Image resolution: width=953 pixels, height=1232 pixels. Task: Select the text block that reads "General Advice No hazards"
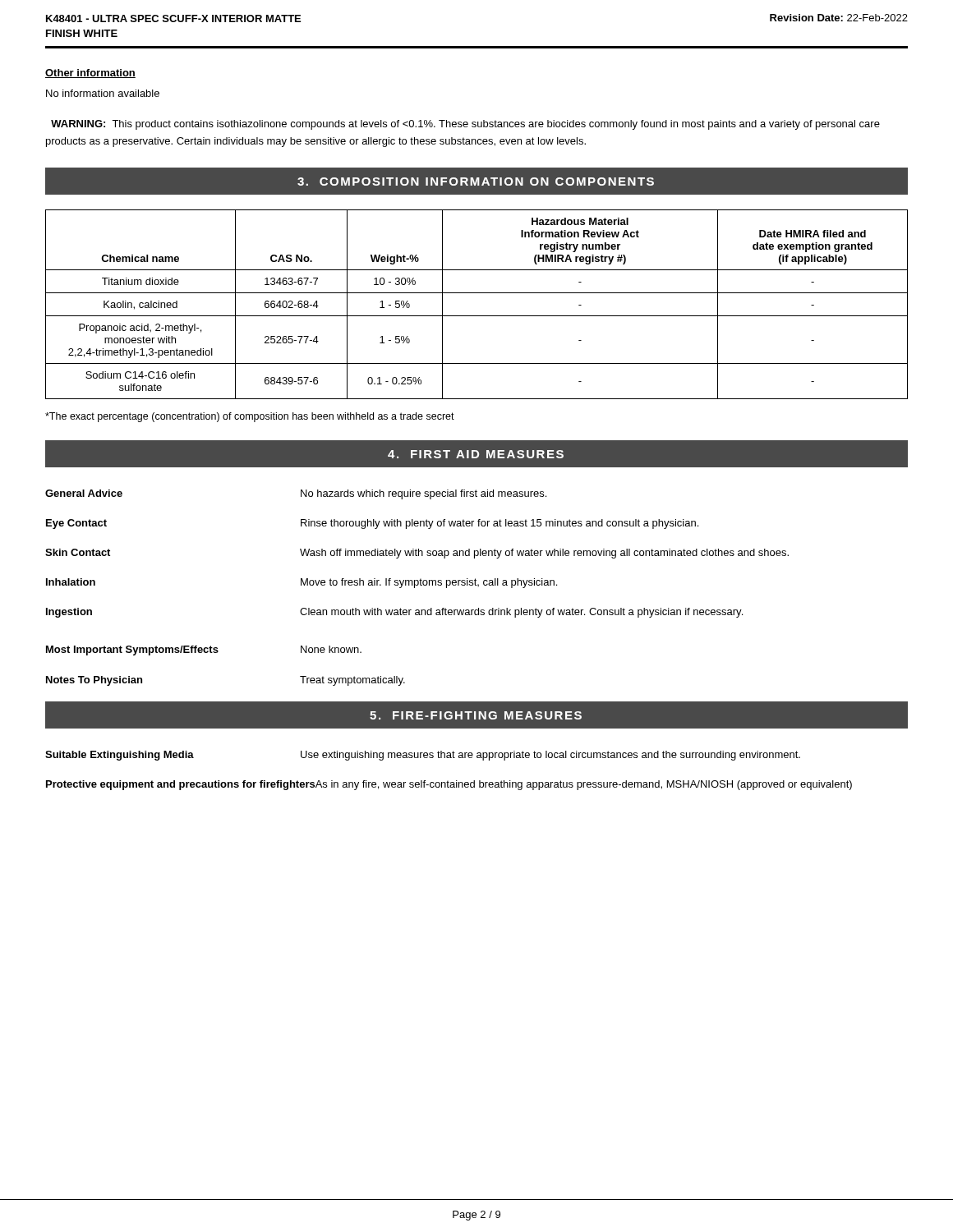point(476,493)
